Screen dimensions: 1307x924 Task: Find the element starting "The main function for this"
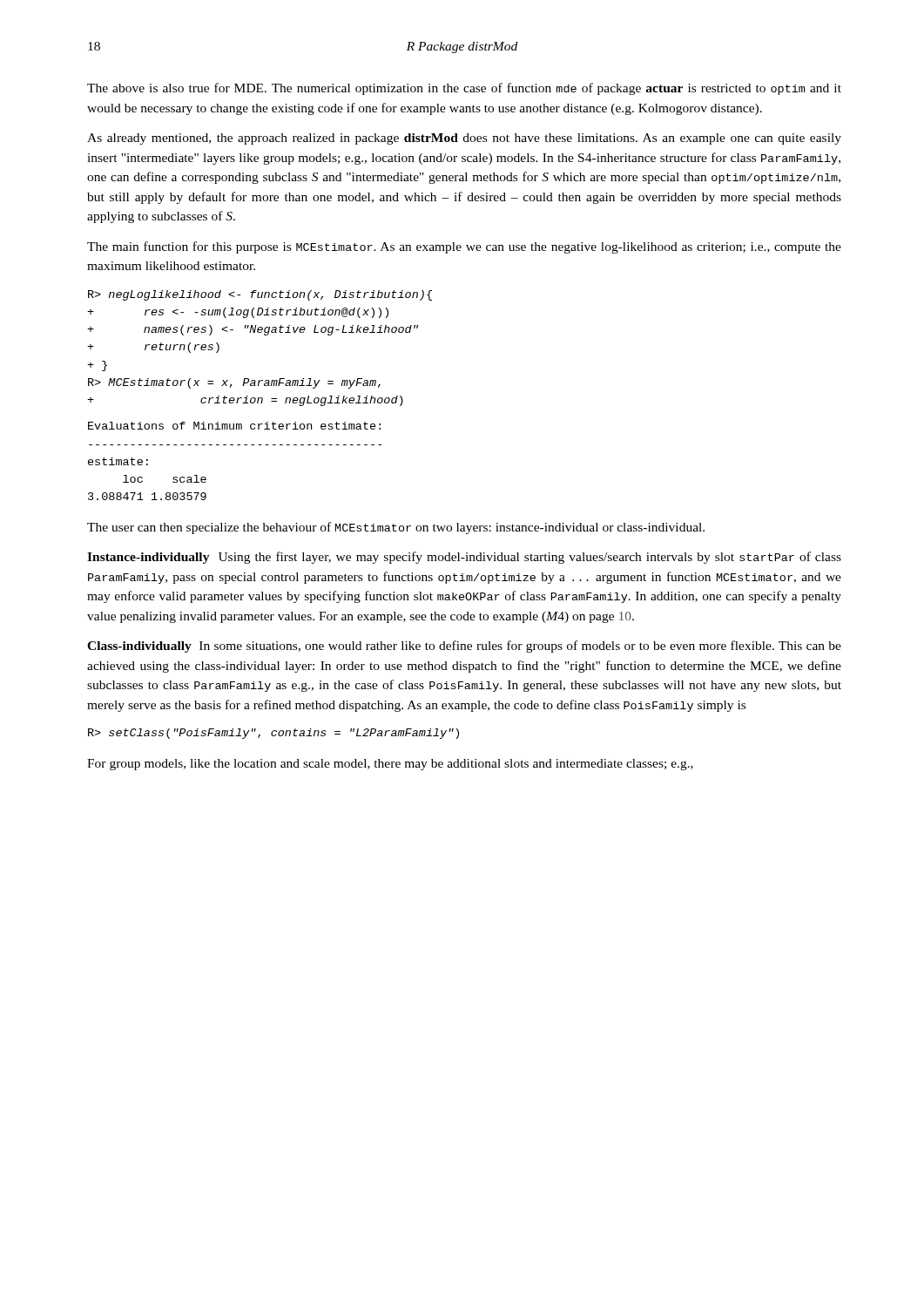coord(464,256)
